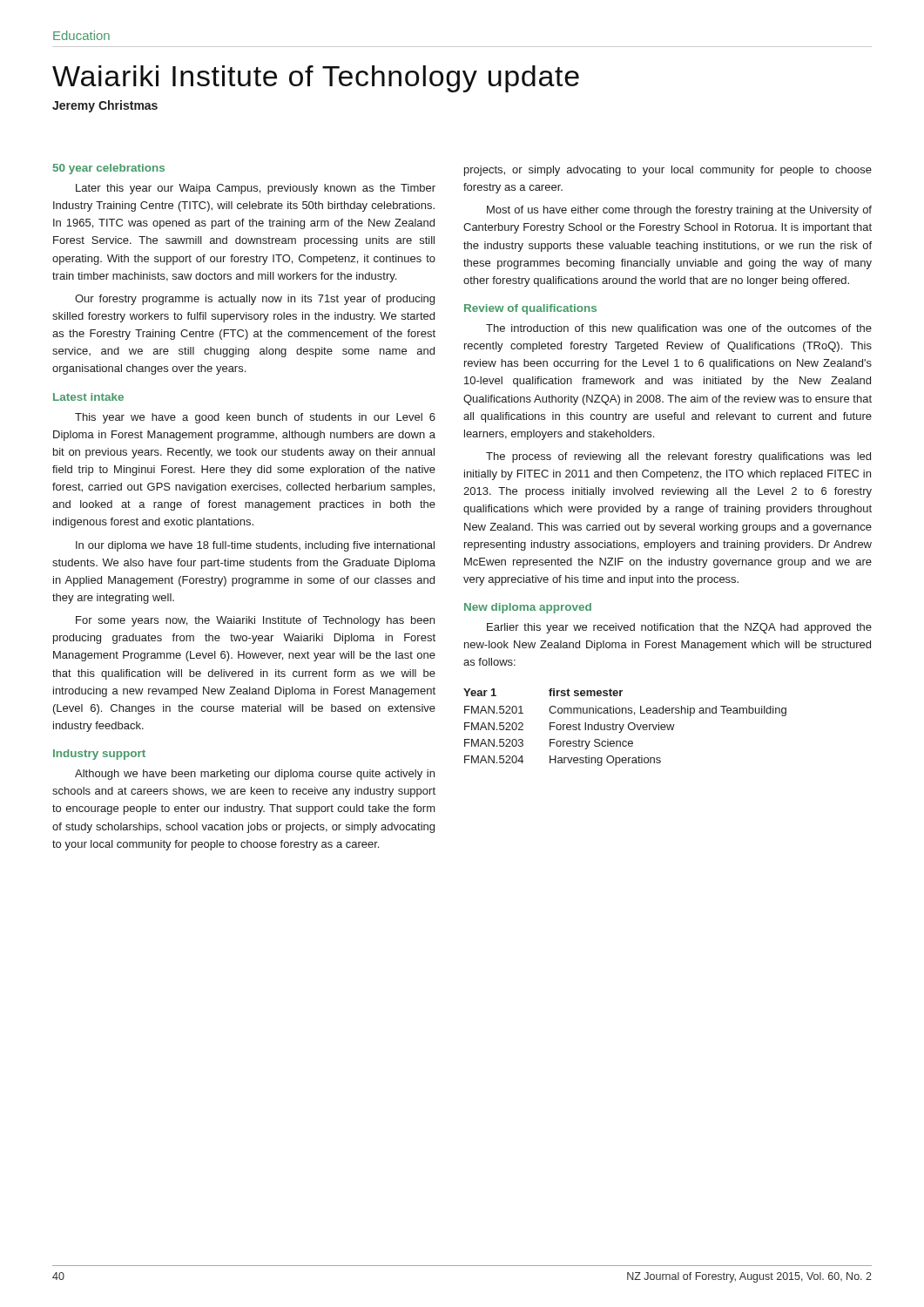Select the block starting "In our diploma we have 18 full-time students,"

244,571
